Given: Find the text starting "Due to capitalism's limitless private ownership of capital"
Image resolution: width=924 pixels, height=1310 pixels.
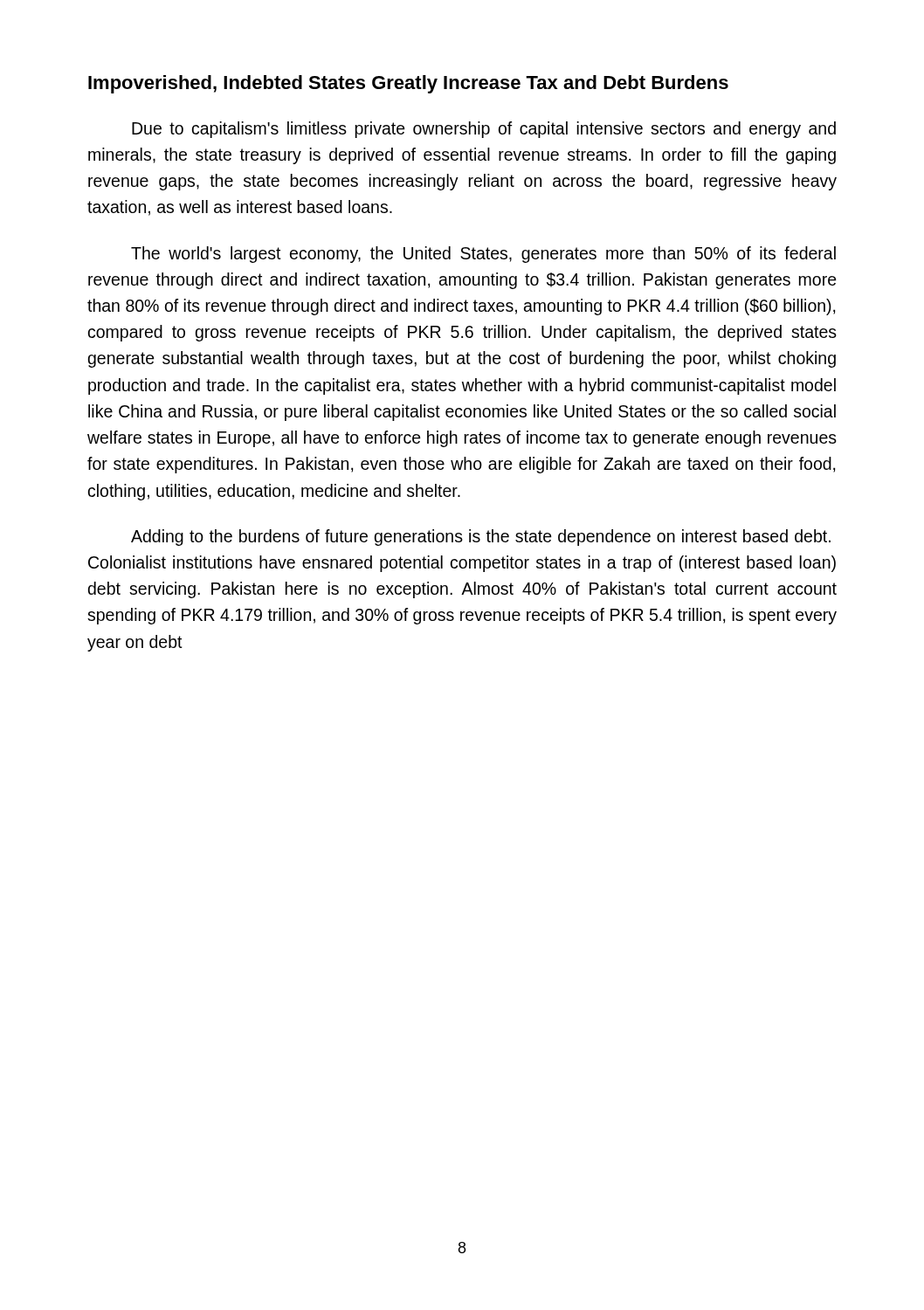Looking at the screenshot, I should (x=462, y=385).
